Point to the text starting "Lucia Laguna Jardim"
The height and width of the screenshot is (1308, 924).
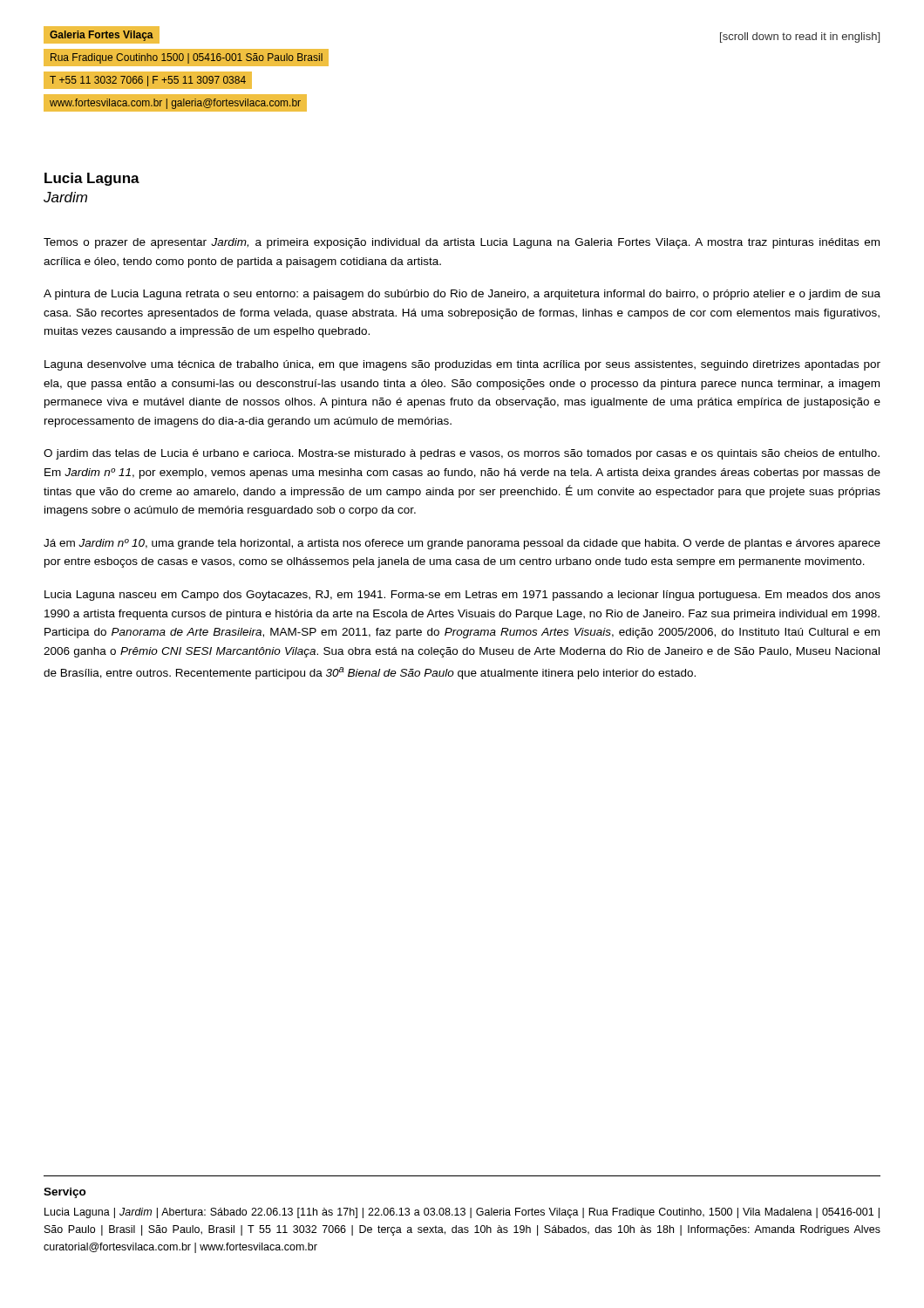click(92, 179)
